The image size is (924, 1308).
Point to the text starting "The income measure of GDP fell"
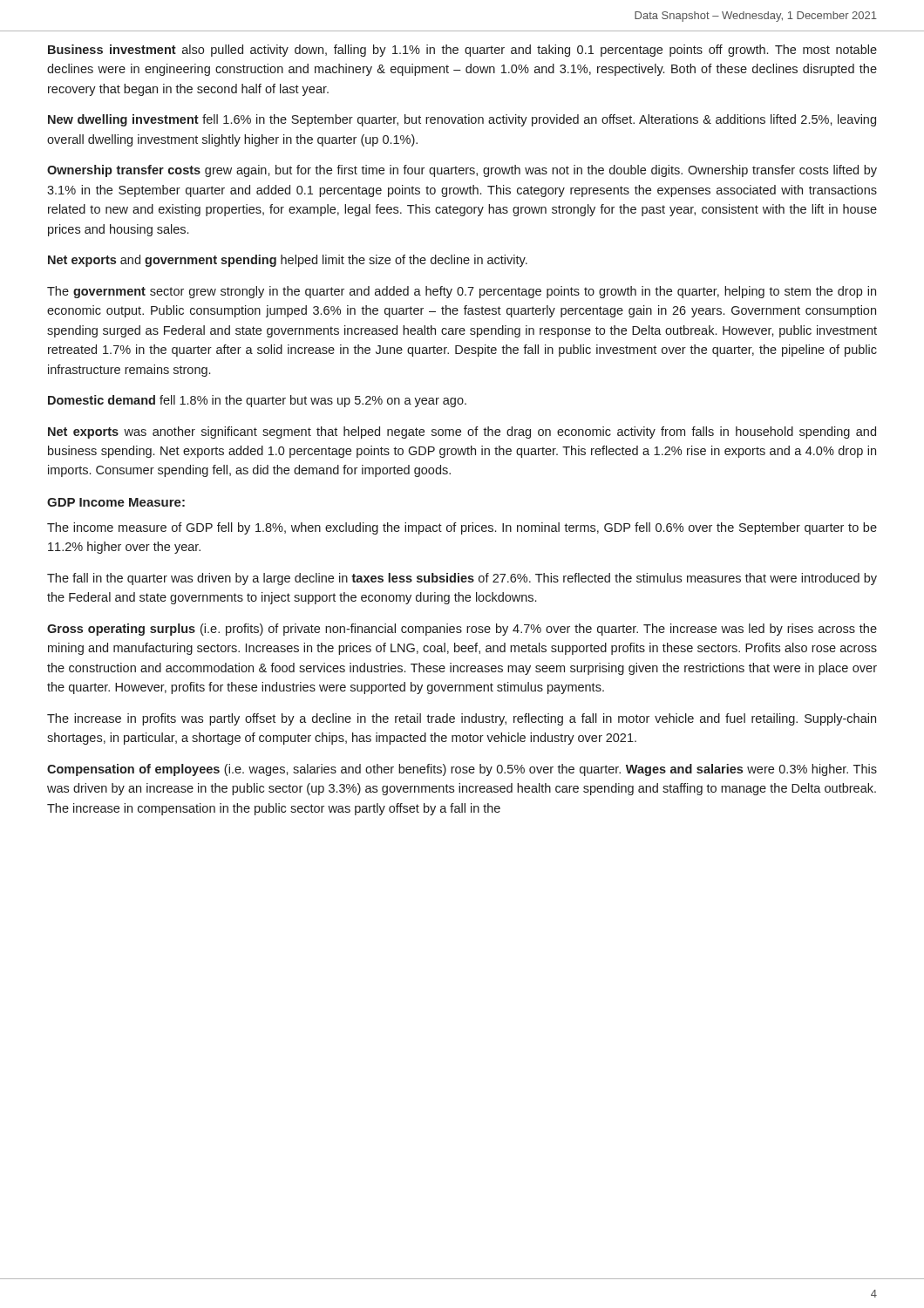coord(462,537)
